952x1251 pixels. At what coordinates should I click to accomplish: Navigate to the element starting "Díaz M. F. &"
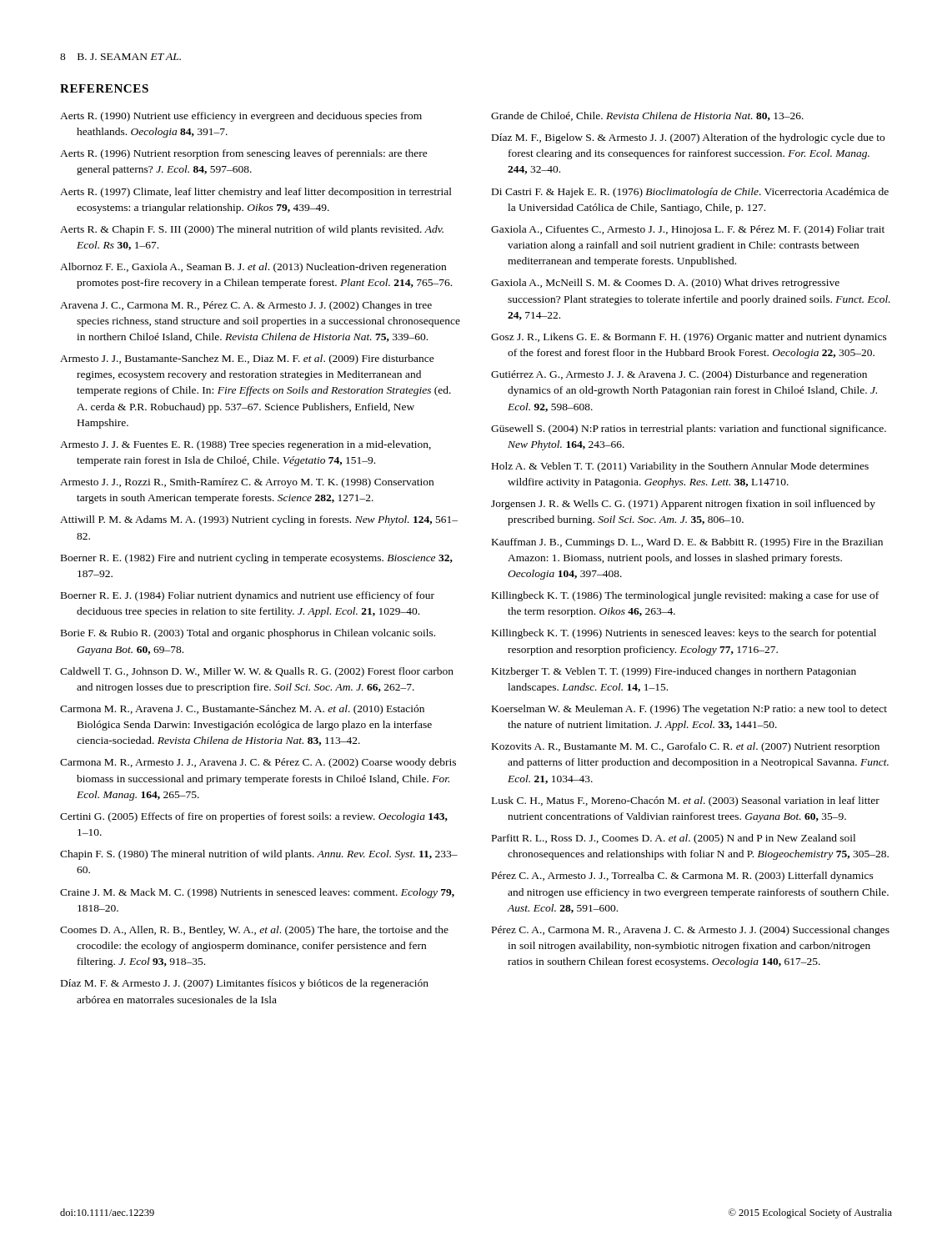[x=244, y=991]
